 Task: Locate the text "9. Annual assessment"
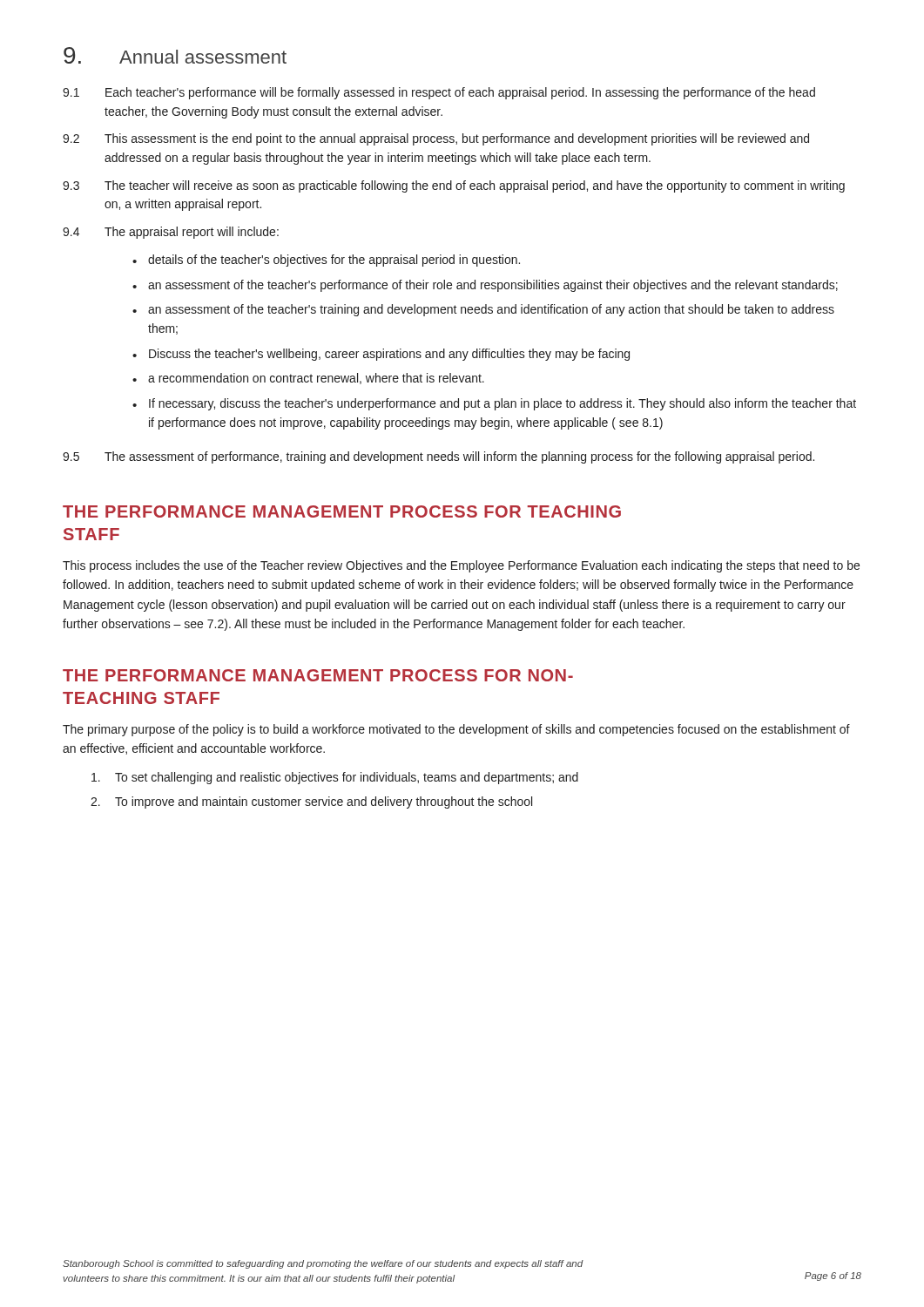point(175,56)
